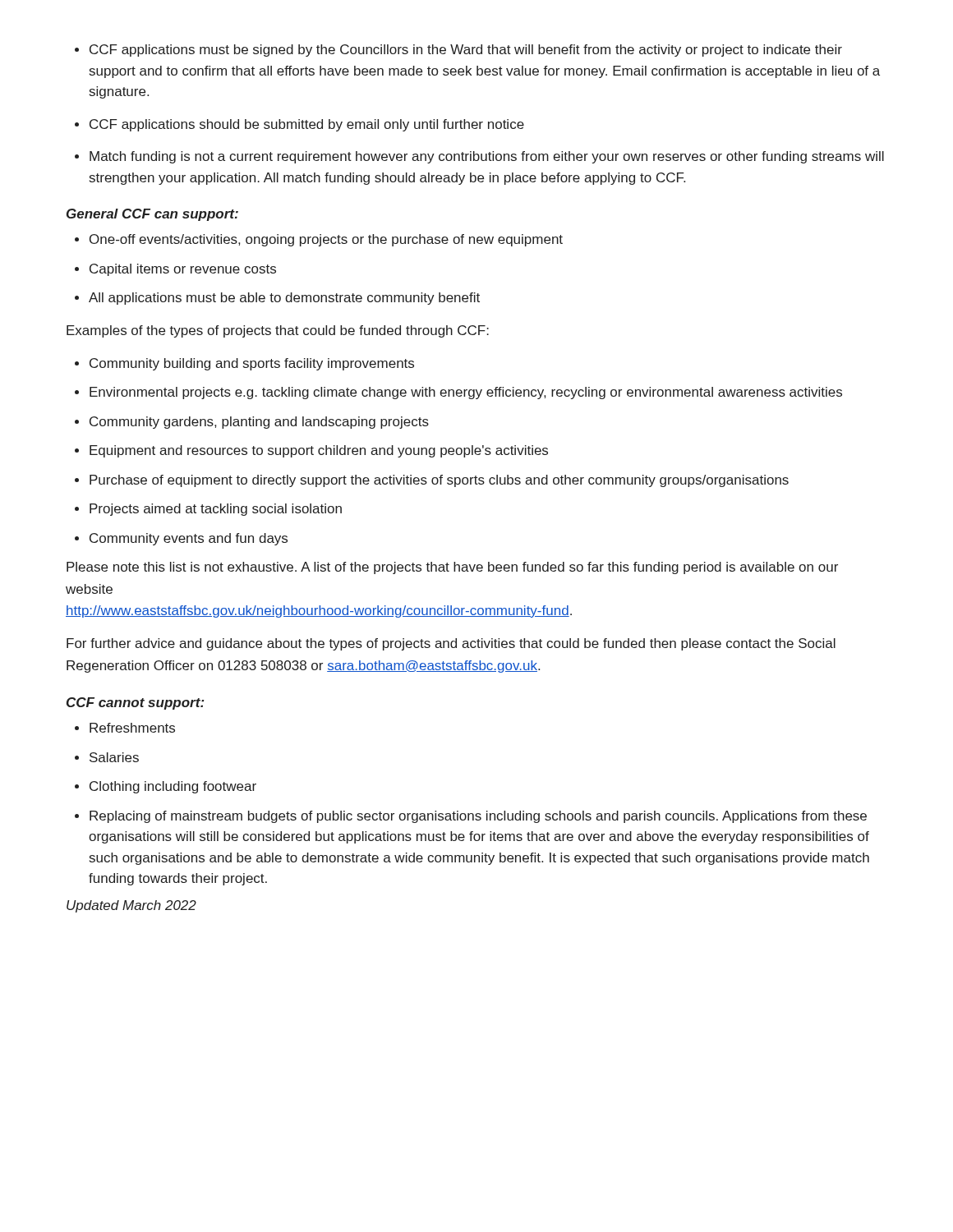Point to the text block starting "Please note this list"
This screenshot has height=1232, width=953.
click(452, 568)
